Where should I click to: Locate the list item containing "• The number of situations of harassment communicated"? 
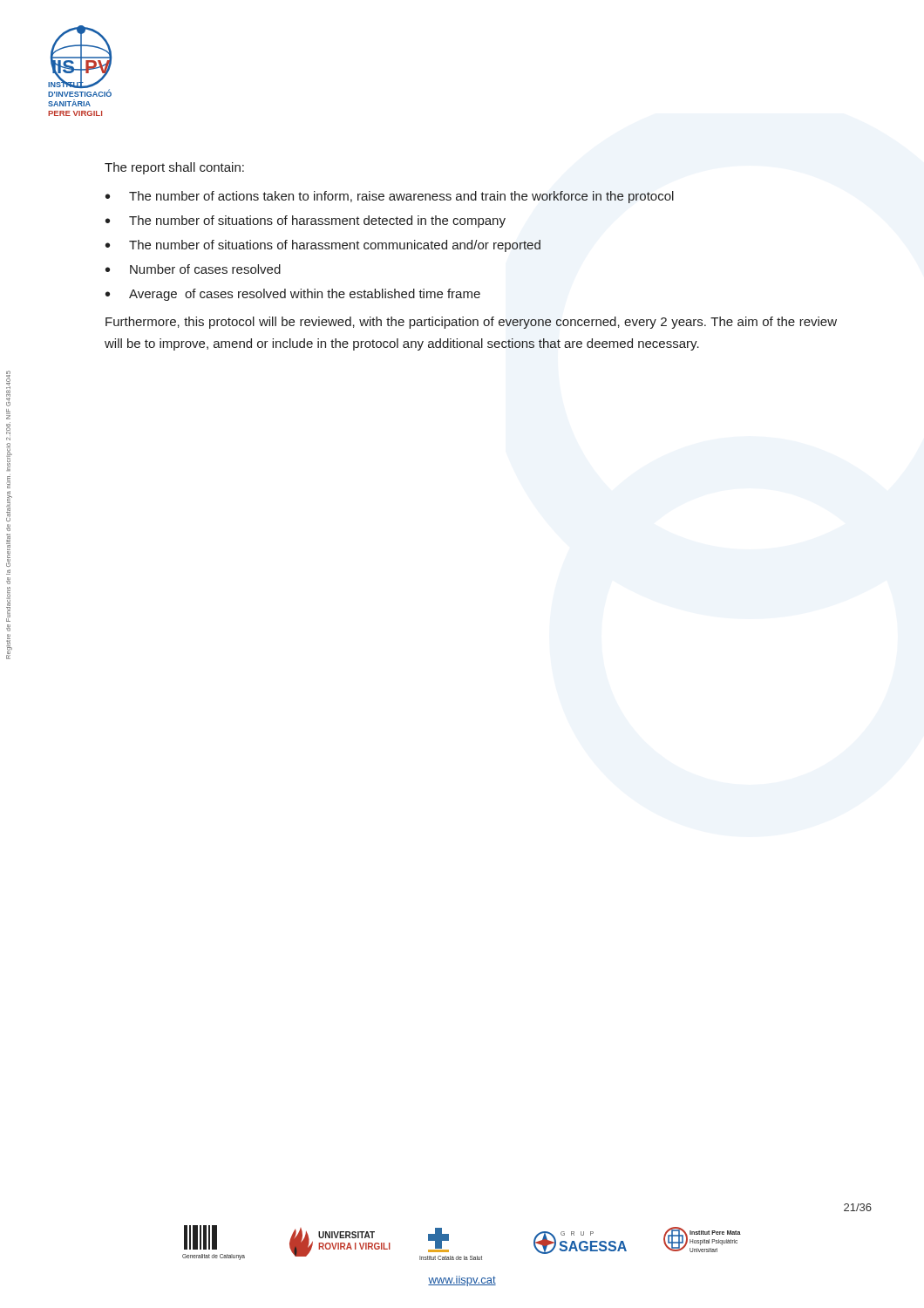[323, 245]
